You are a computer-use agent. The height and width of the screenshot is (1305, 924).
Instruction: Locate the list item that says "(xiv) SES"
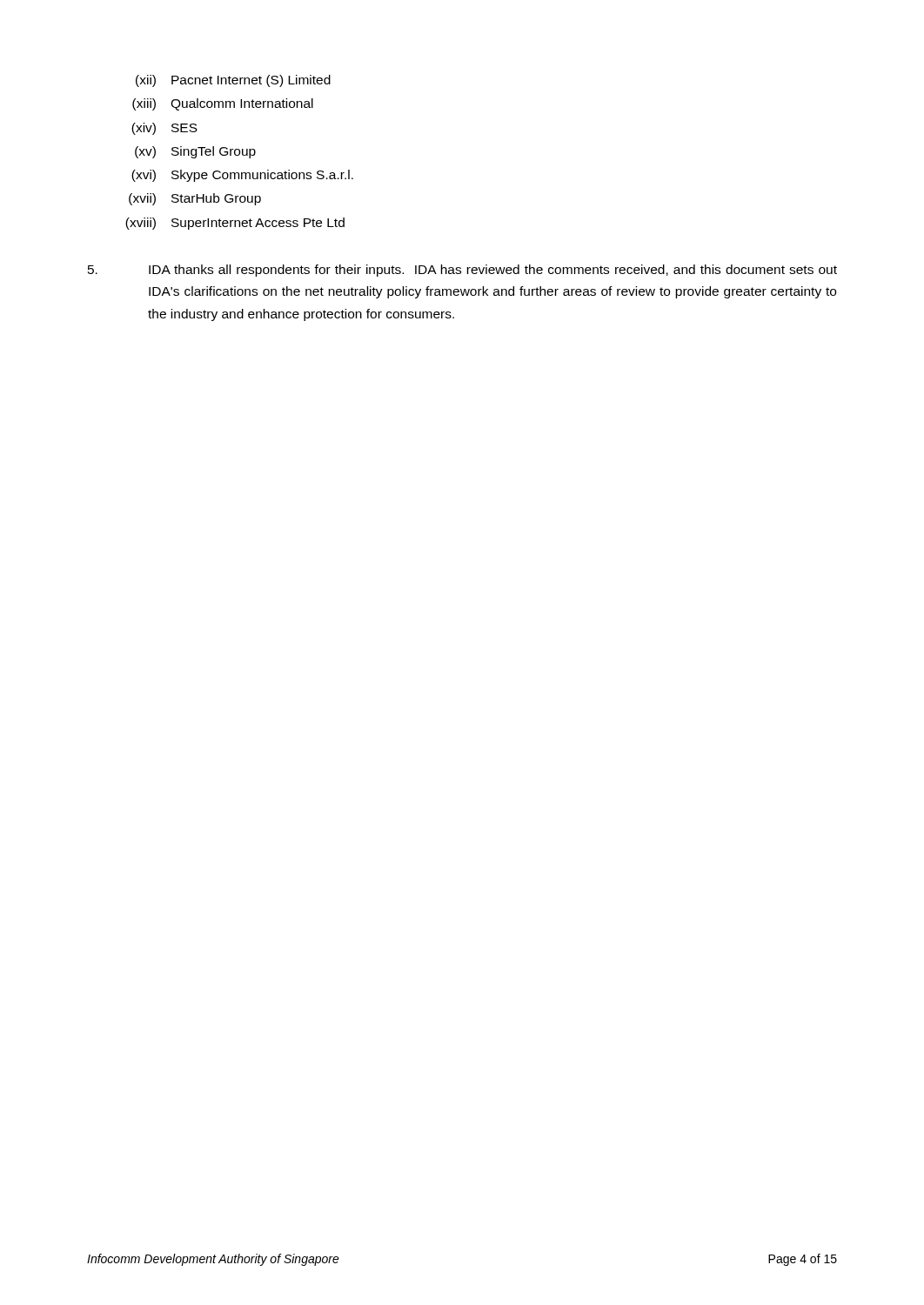pyautogui.click(x=142, y=127)
